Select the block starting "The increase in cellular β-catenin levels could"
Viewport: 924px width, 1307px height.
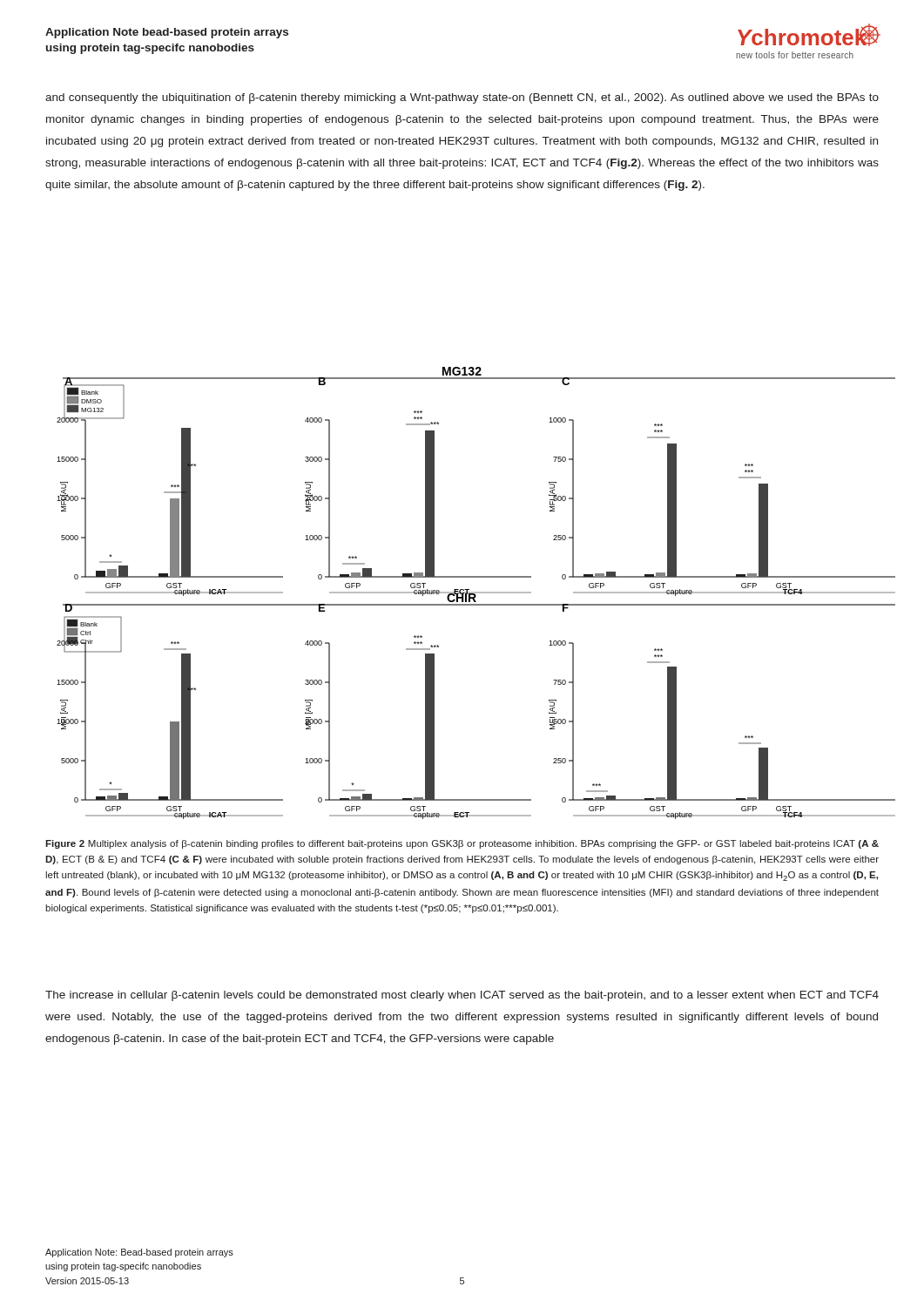click(x=462, y=1016)
